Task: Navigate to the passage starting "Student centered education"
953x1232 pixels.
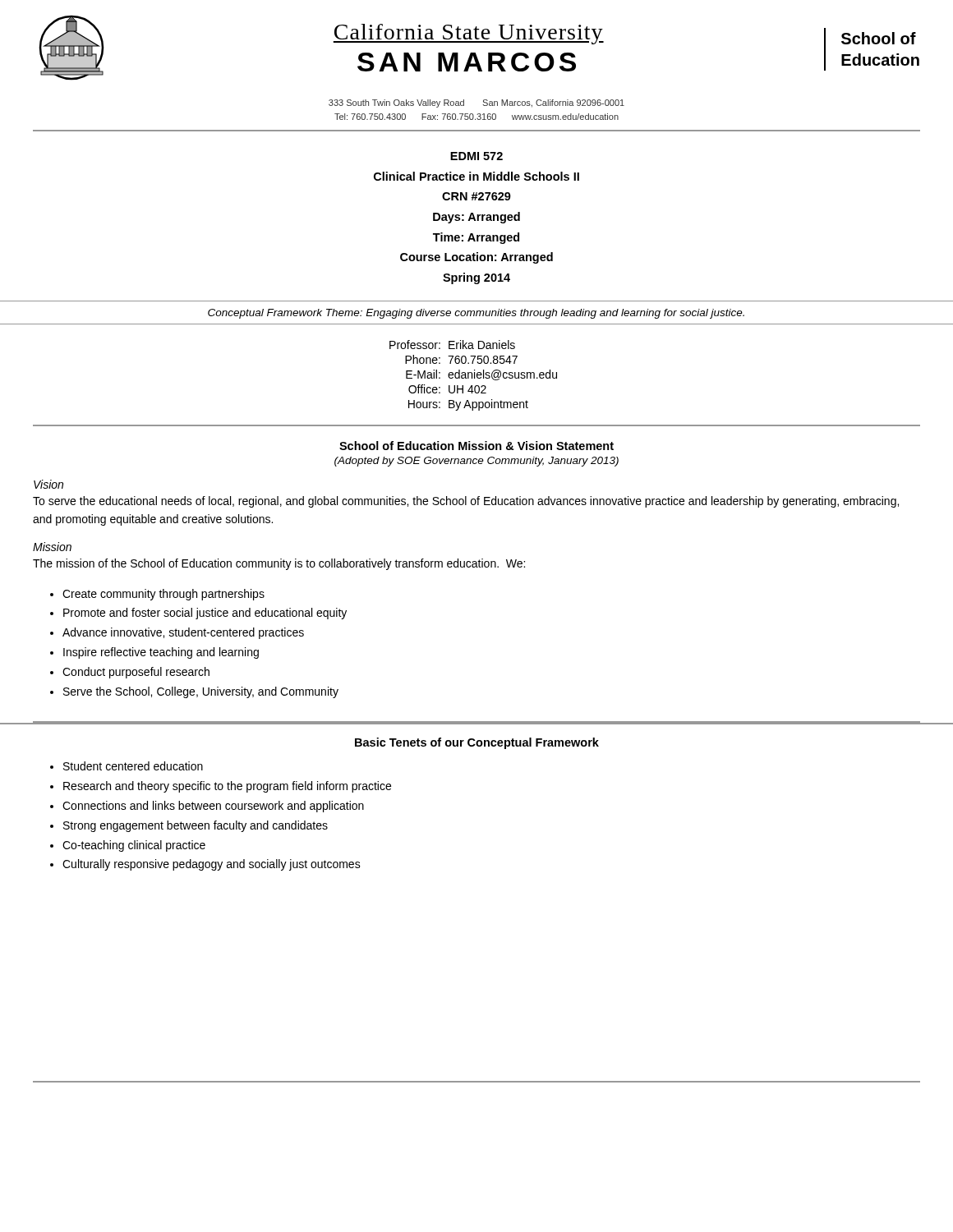Action: click(x=133, y=767)
